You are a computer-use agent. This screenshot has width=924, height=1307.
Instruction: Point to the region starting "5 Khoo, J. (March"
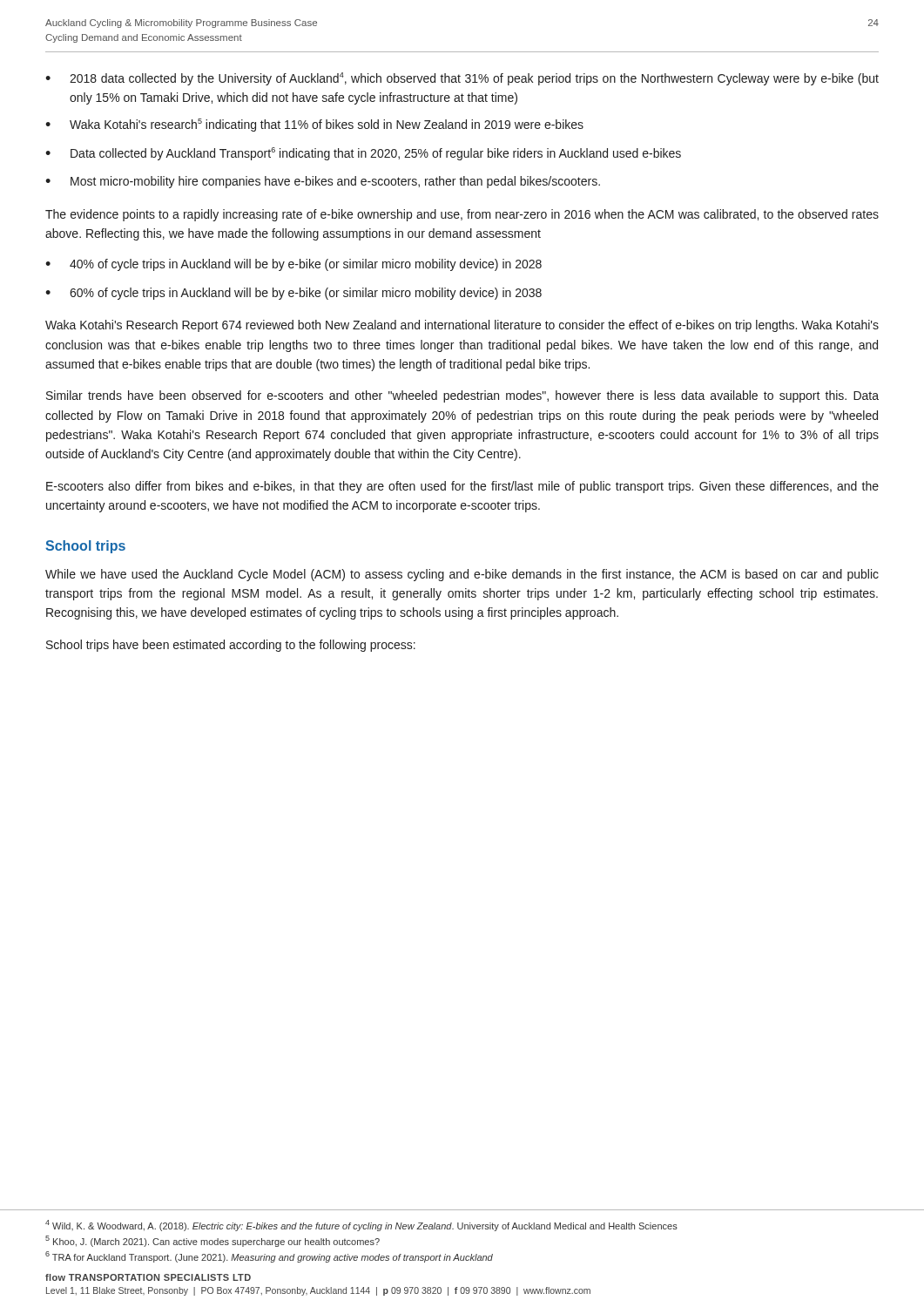point(213,1240)
